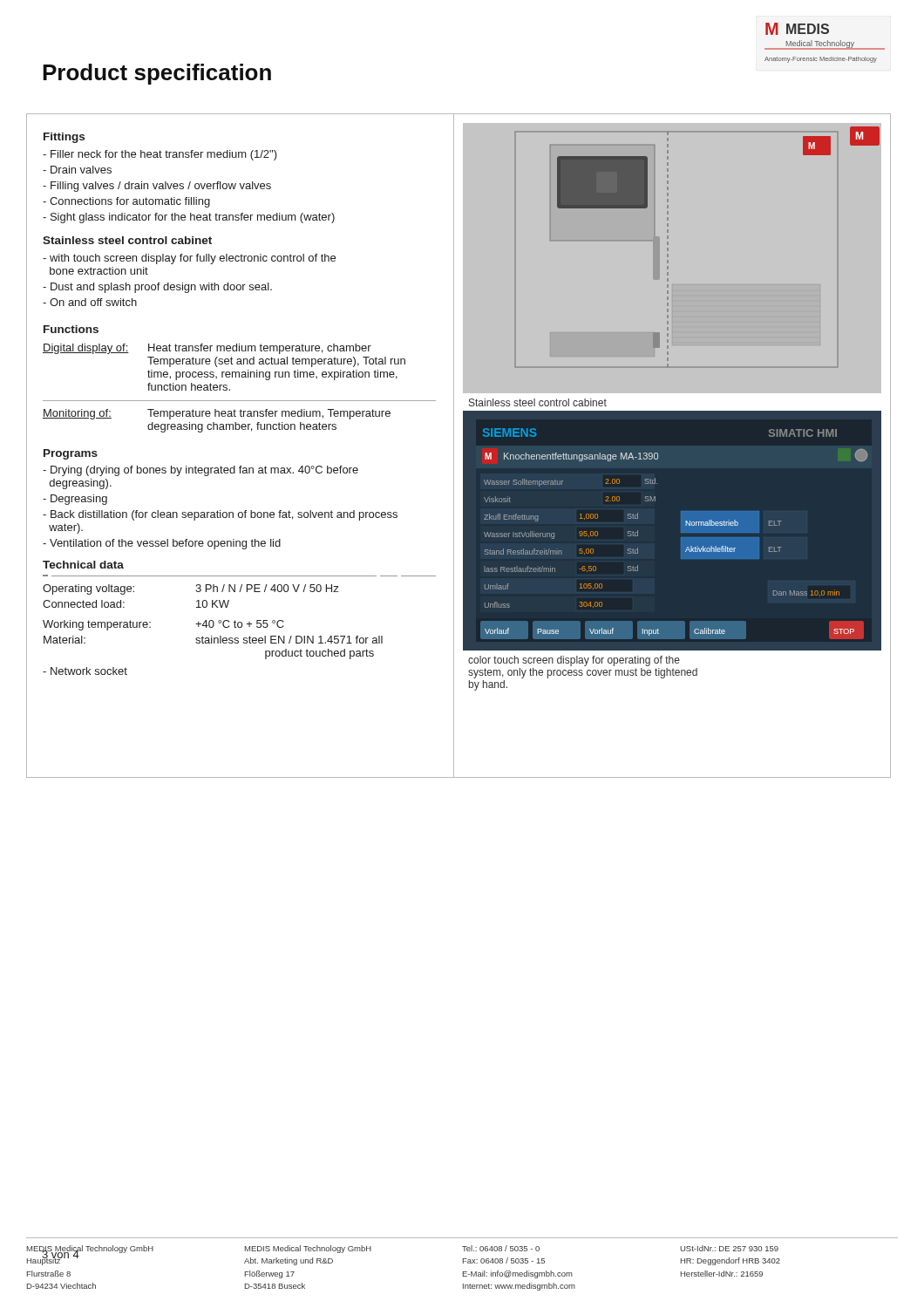Locate the block of text that opens with "Working temperature: +40 °C to +"
This screenshot has height=1308, width=924.
coord(239,638)
